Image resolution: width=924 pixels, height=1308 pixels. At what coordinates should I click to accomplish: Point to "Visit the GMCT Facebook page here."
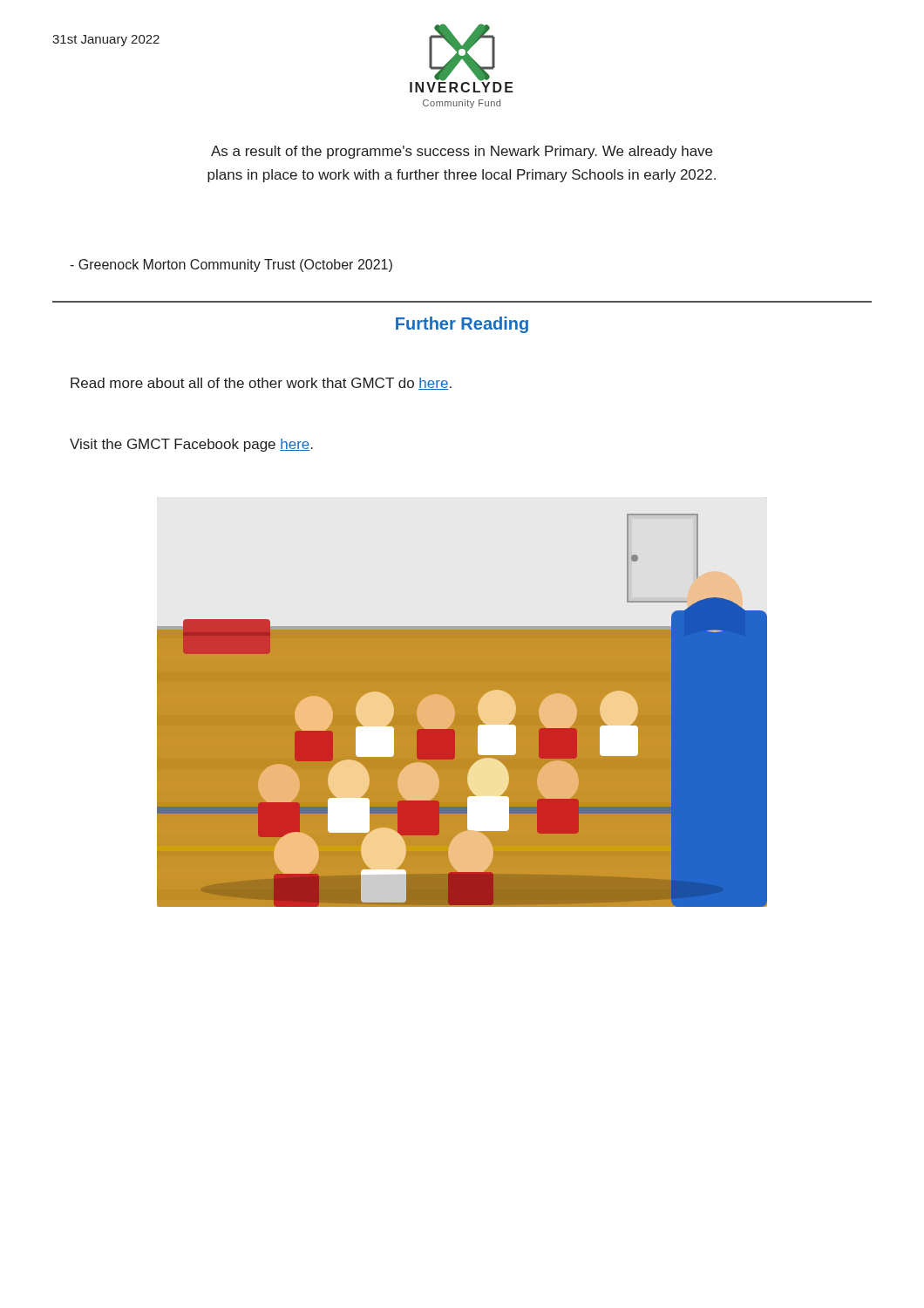click(x=192, y=444)
